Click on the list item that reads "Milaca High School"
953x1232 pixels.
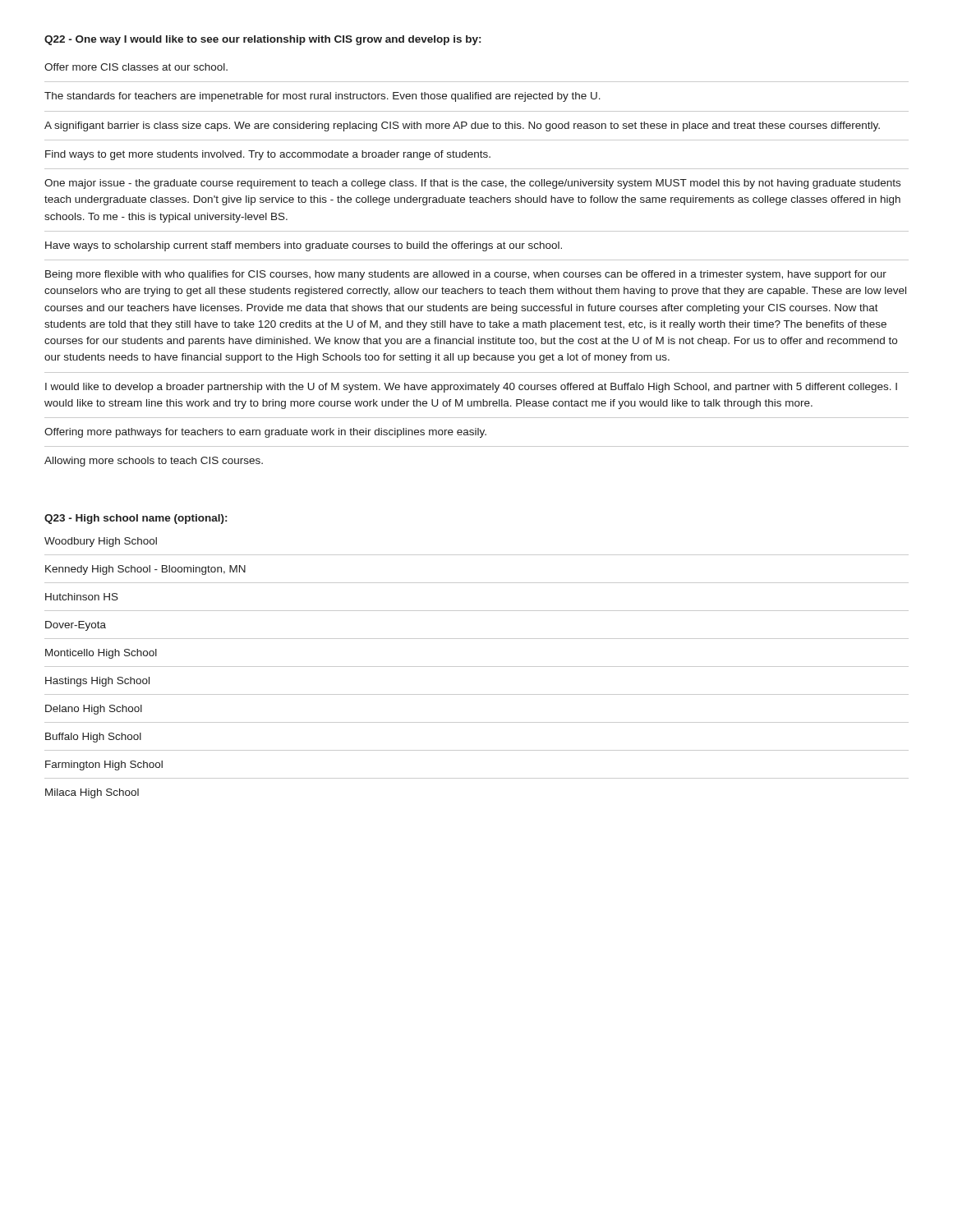(92, 792)
